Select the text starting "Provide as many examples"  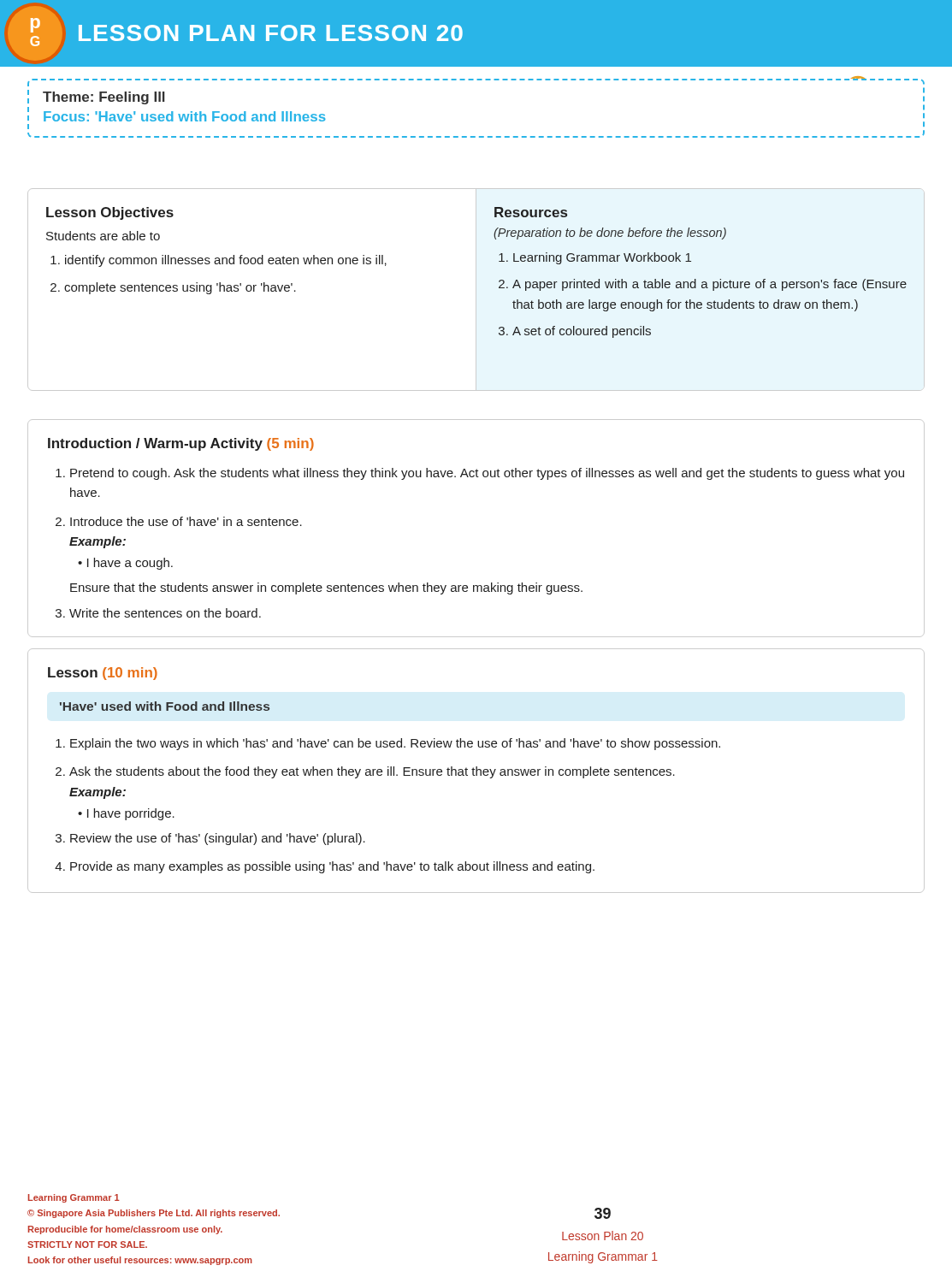click(x=332, y=866)
